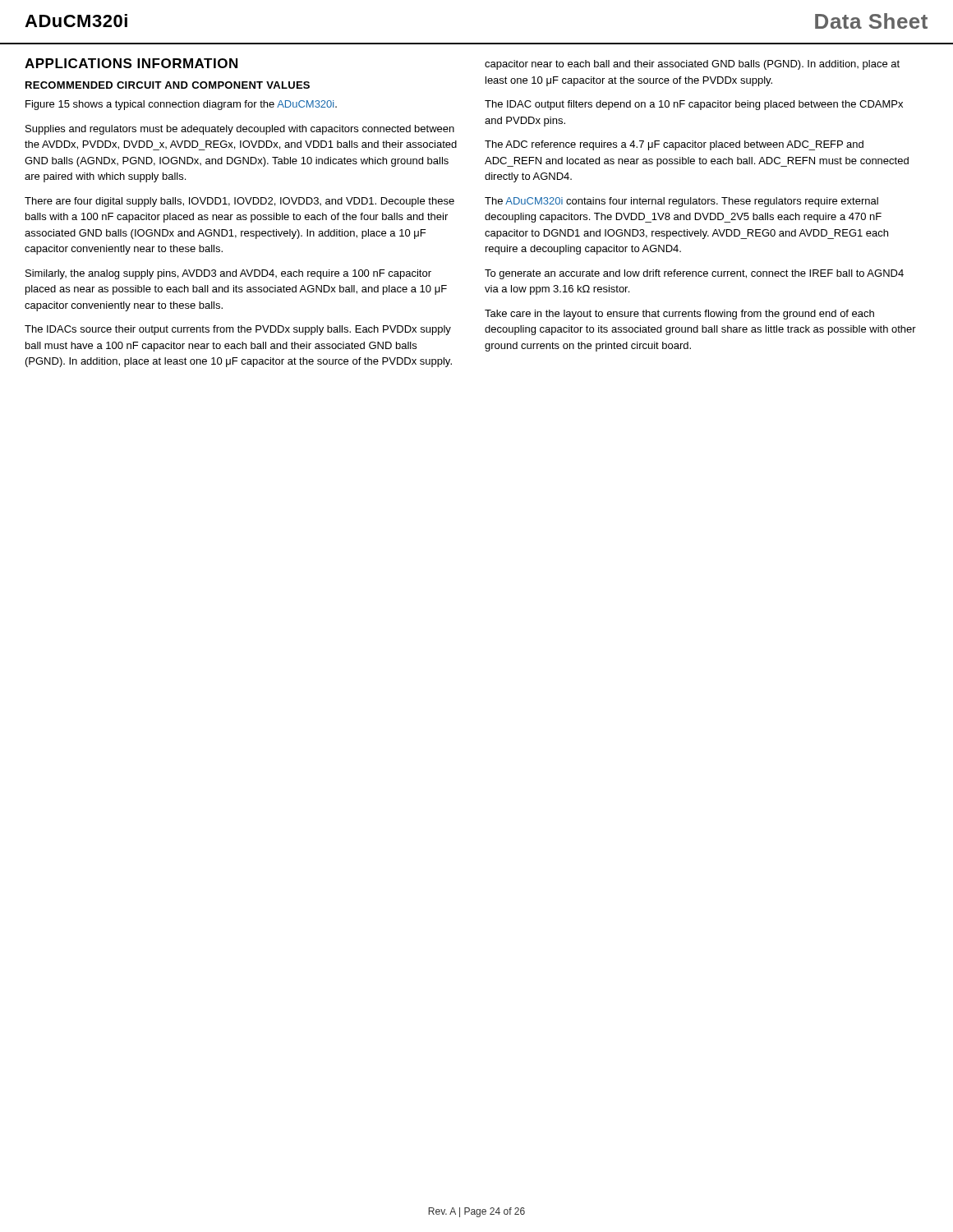Locate the passage starting "Take care in the layout to"
953x1232 pixels.
pos(700,329)
